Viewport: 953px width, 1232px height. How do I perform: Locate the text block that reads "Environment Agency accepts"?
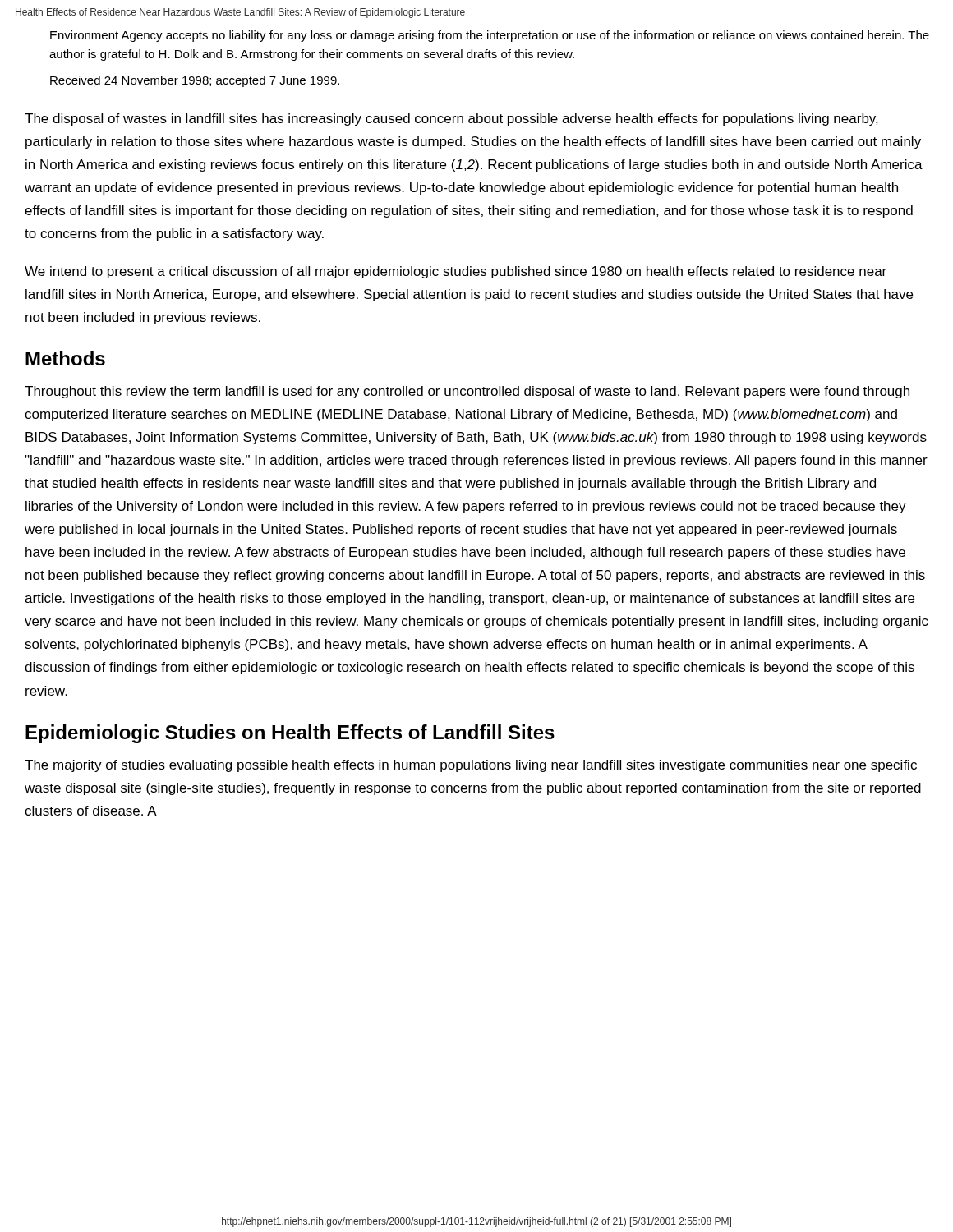click(x=489, y=44)
